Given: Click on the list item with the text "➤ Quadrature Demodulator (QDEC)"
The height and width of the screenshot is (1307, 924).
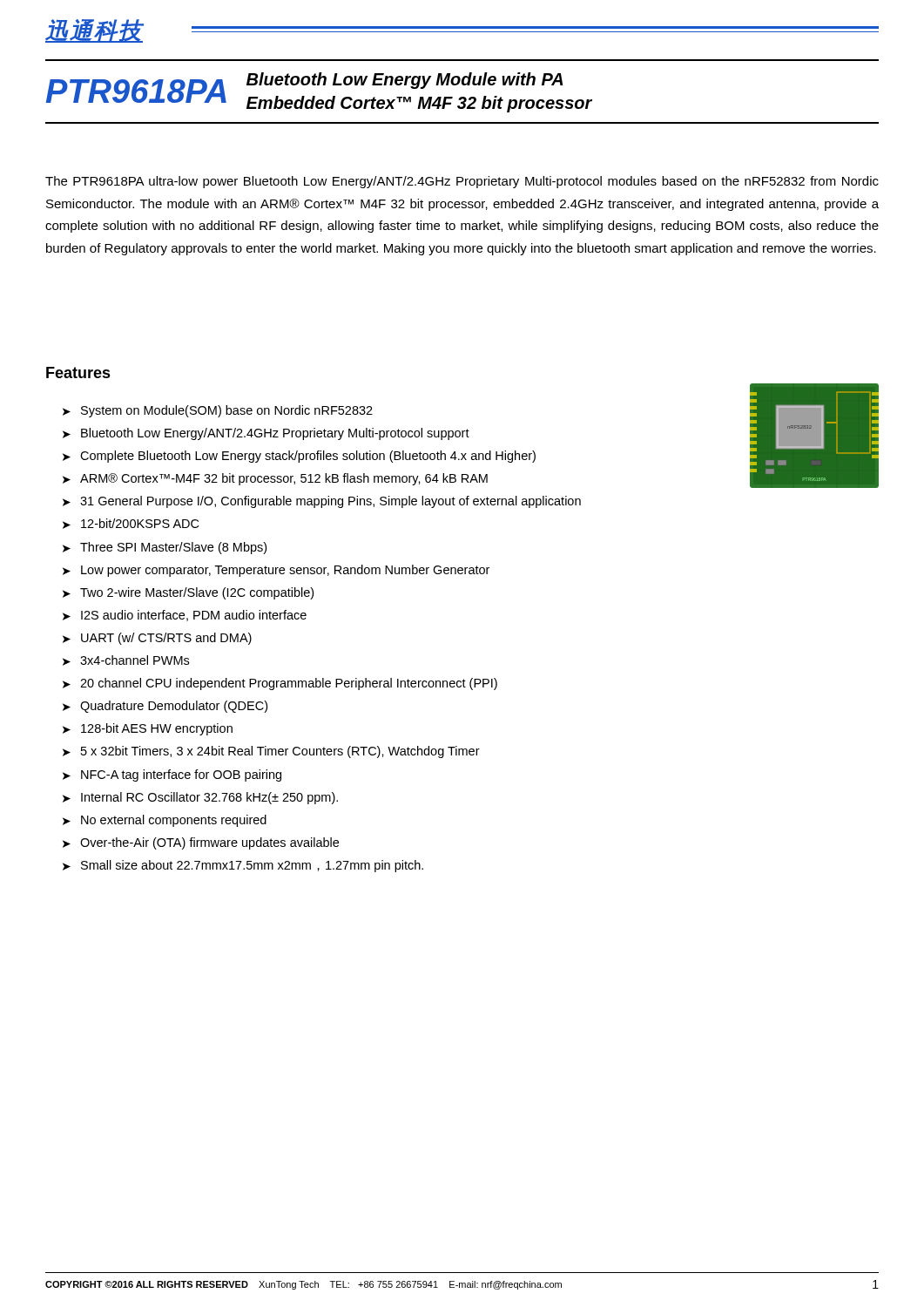Looking at the screenshot, I should pyautogui.click(x=165, y=707).
